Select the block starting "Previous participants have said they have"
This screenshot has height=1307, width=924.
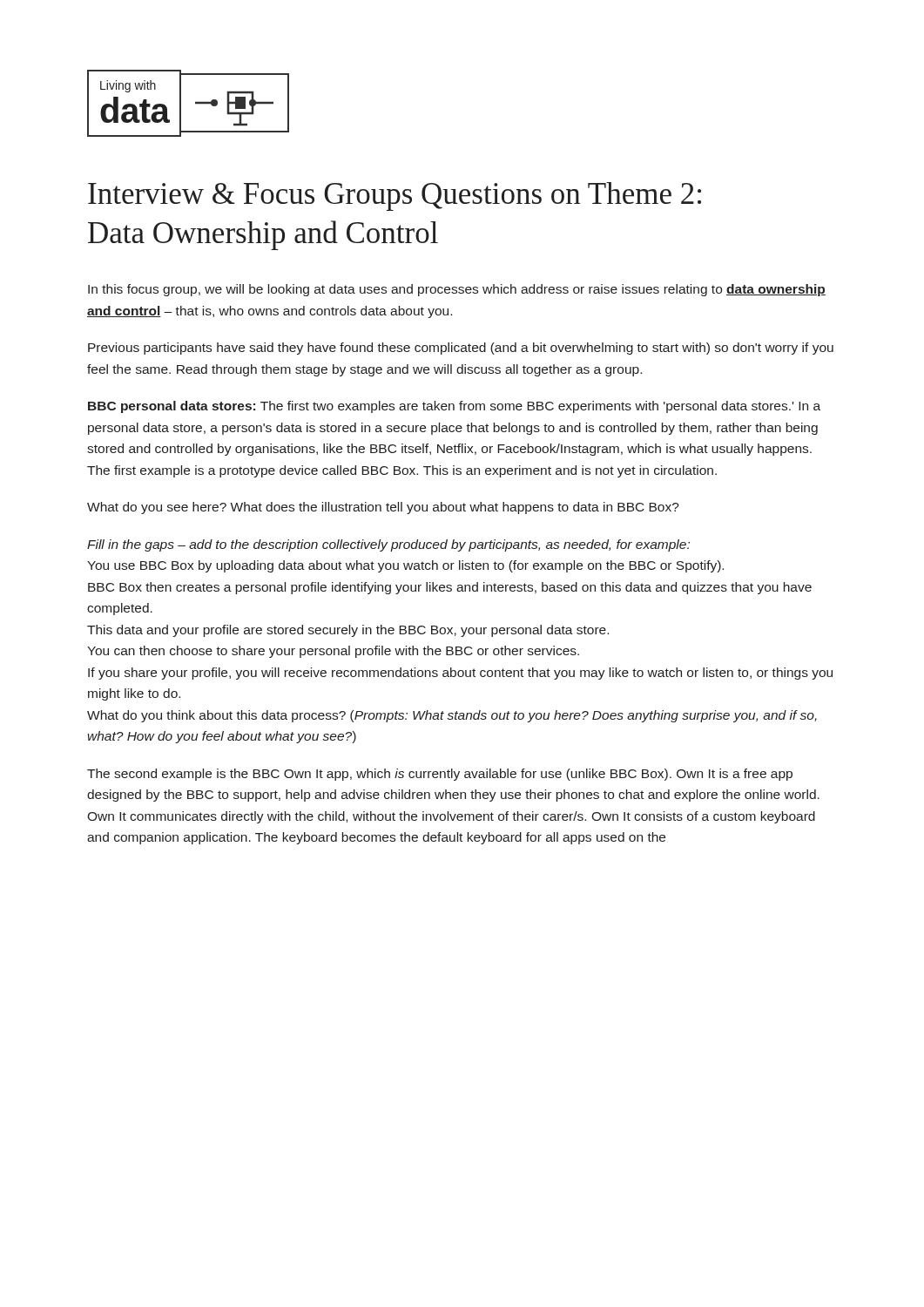[x=461, y=358]
